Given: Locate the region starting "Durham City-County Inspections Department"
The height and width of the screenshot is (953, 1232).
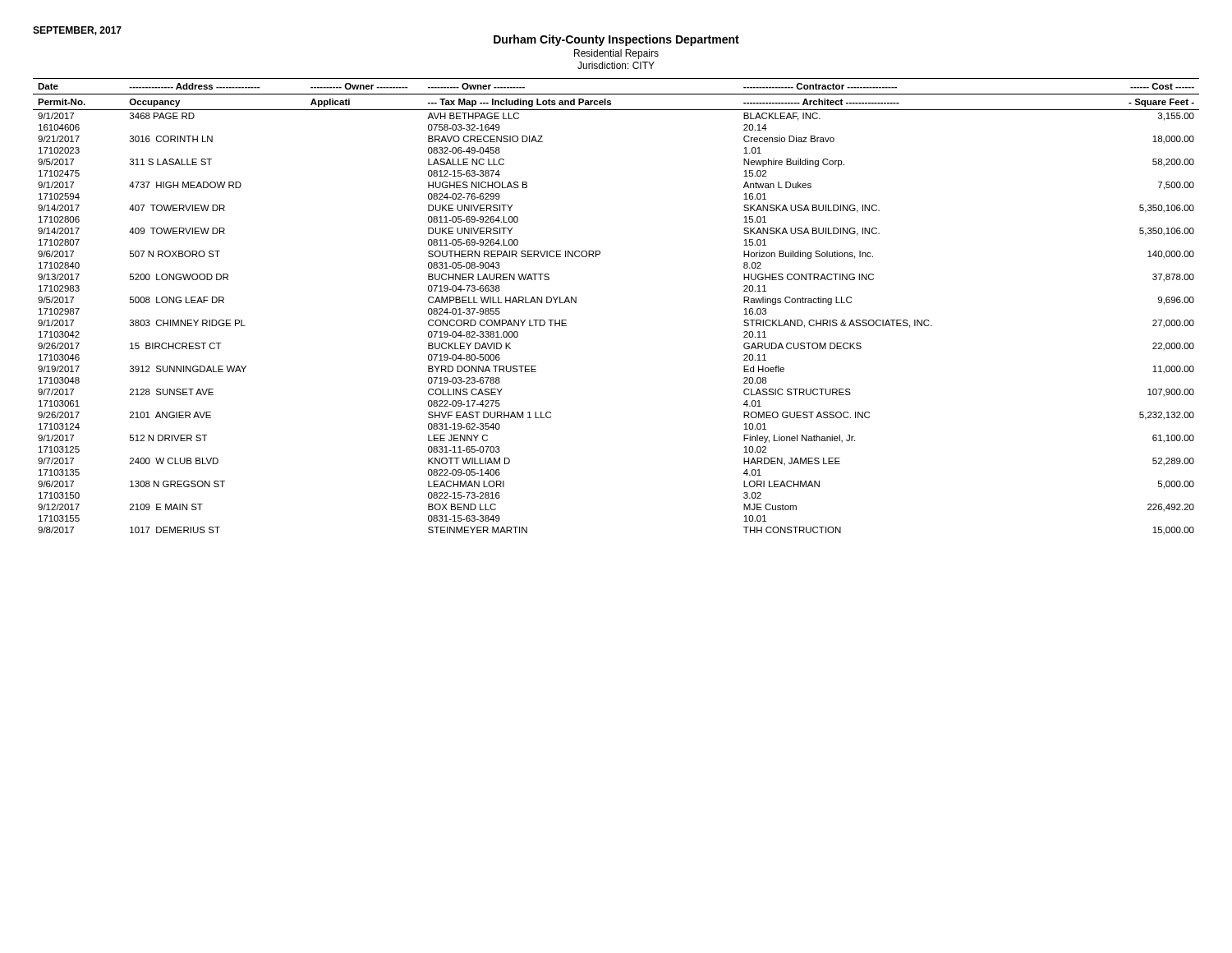Looking at the screenshot, I should pyautogui.click(x=616, y=39).
